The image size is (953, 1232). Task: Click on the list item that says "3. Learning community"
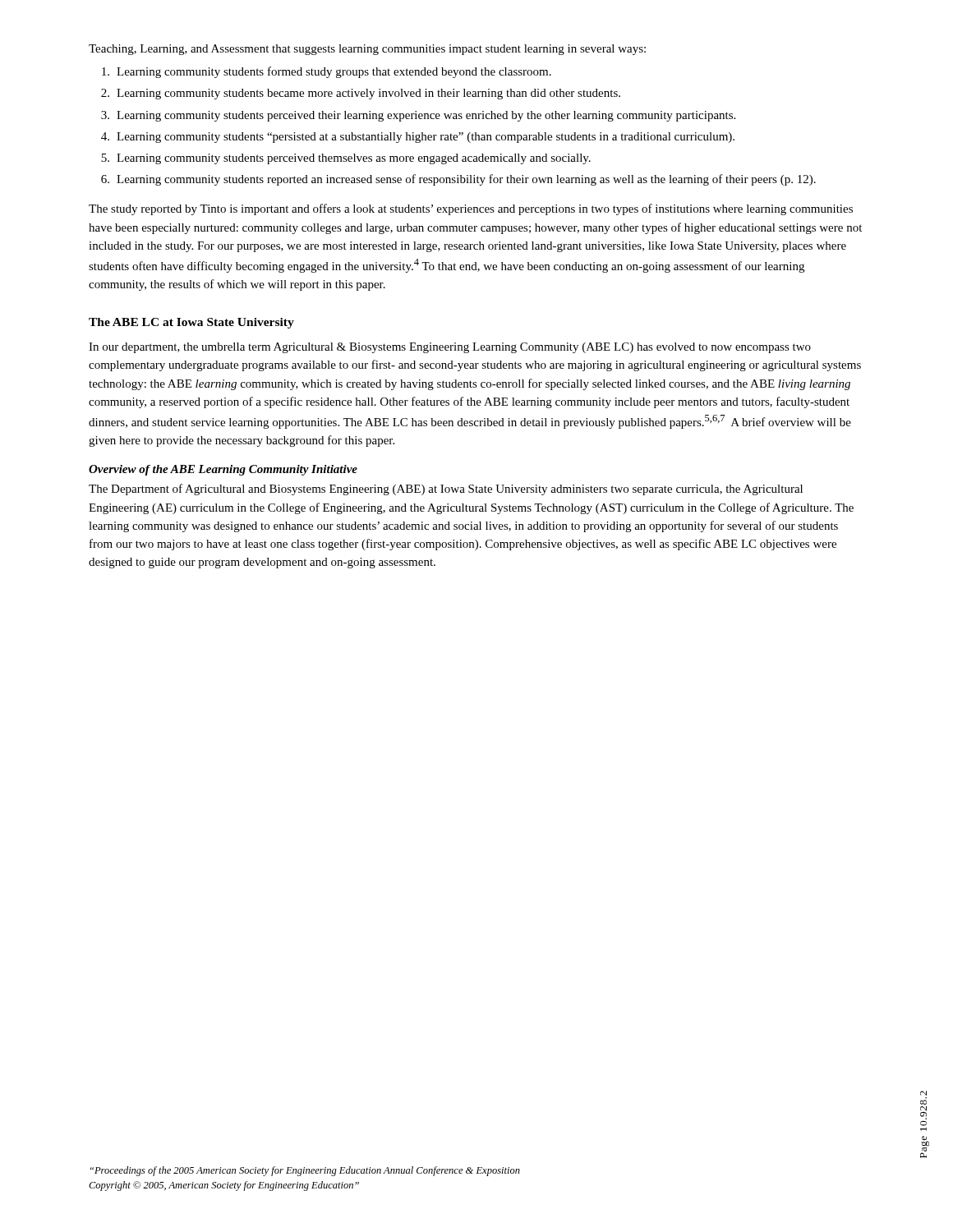(476, 115)
